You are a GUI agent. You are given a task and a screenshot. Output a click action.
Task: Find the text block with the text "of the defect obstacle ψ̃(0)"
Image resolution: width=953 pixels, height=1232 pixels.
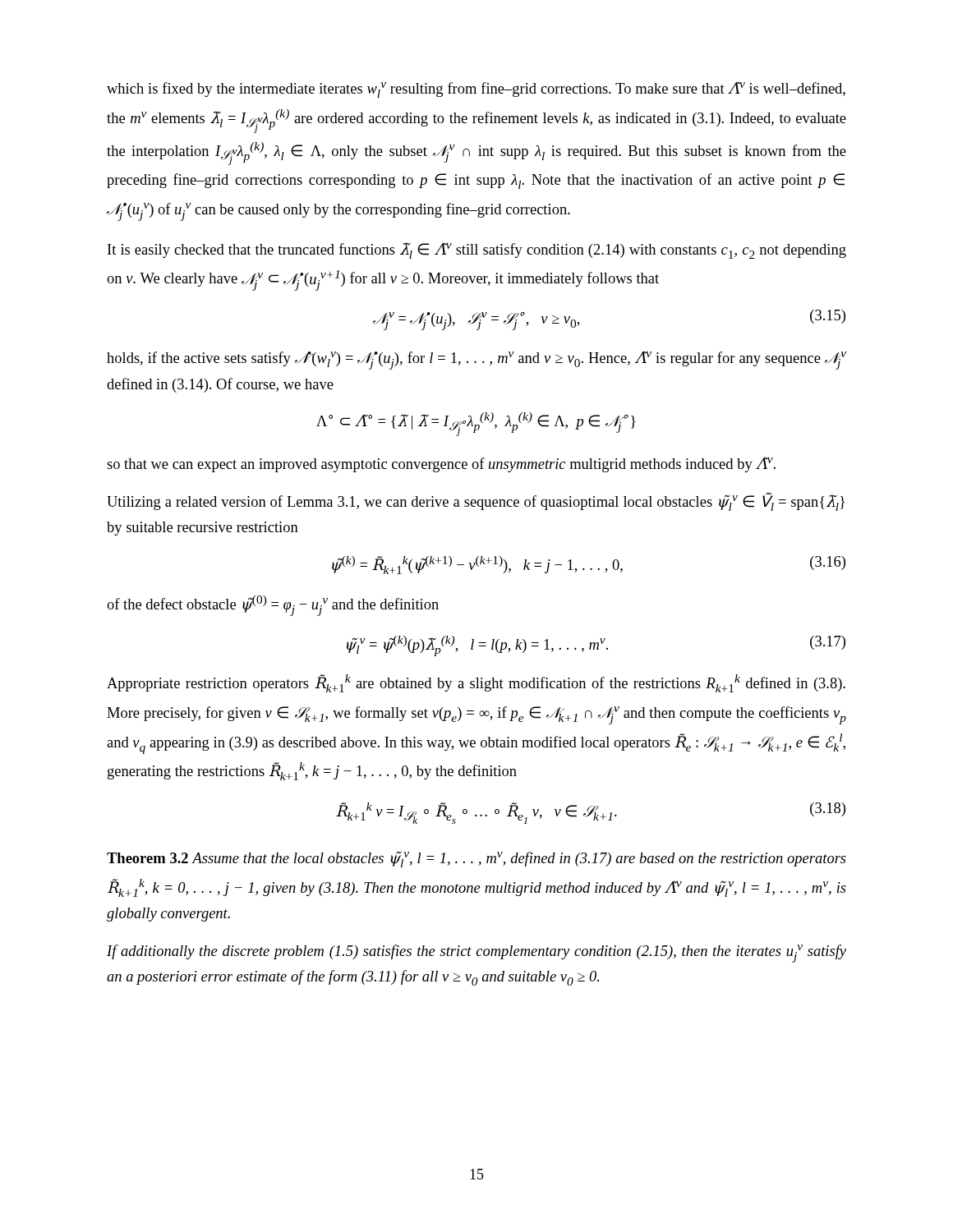pos(273,604)
